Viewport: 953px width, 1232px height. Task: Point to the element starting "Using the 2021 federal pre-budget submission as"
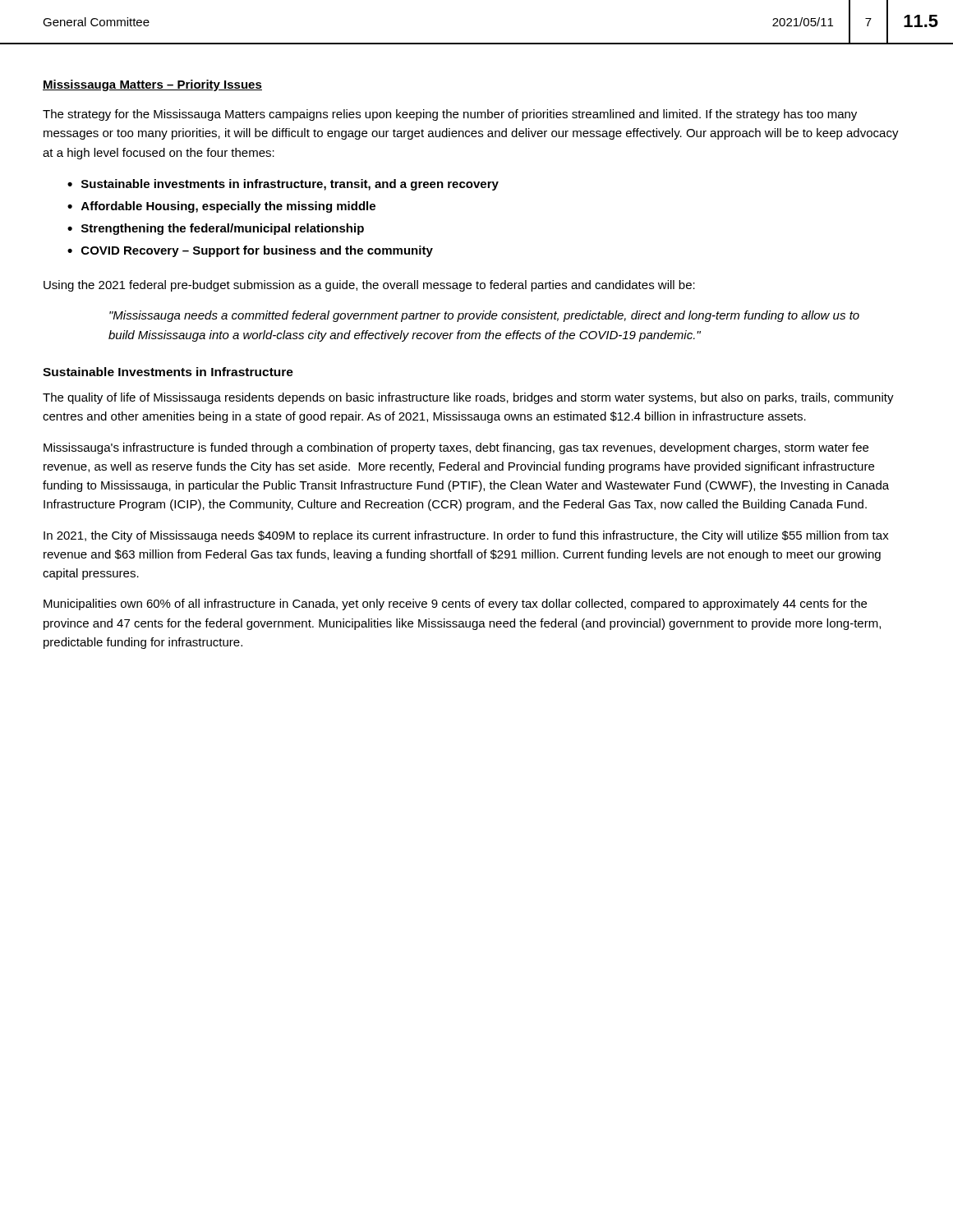[369, 284]
